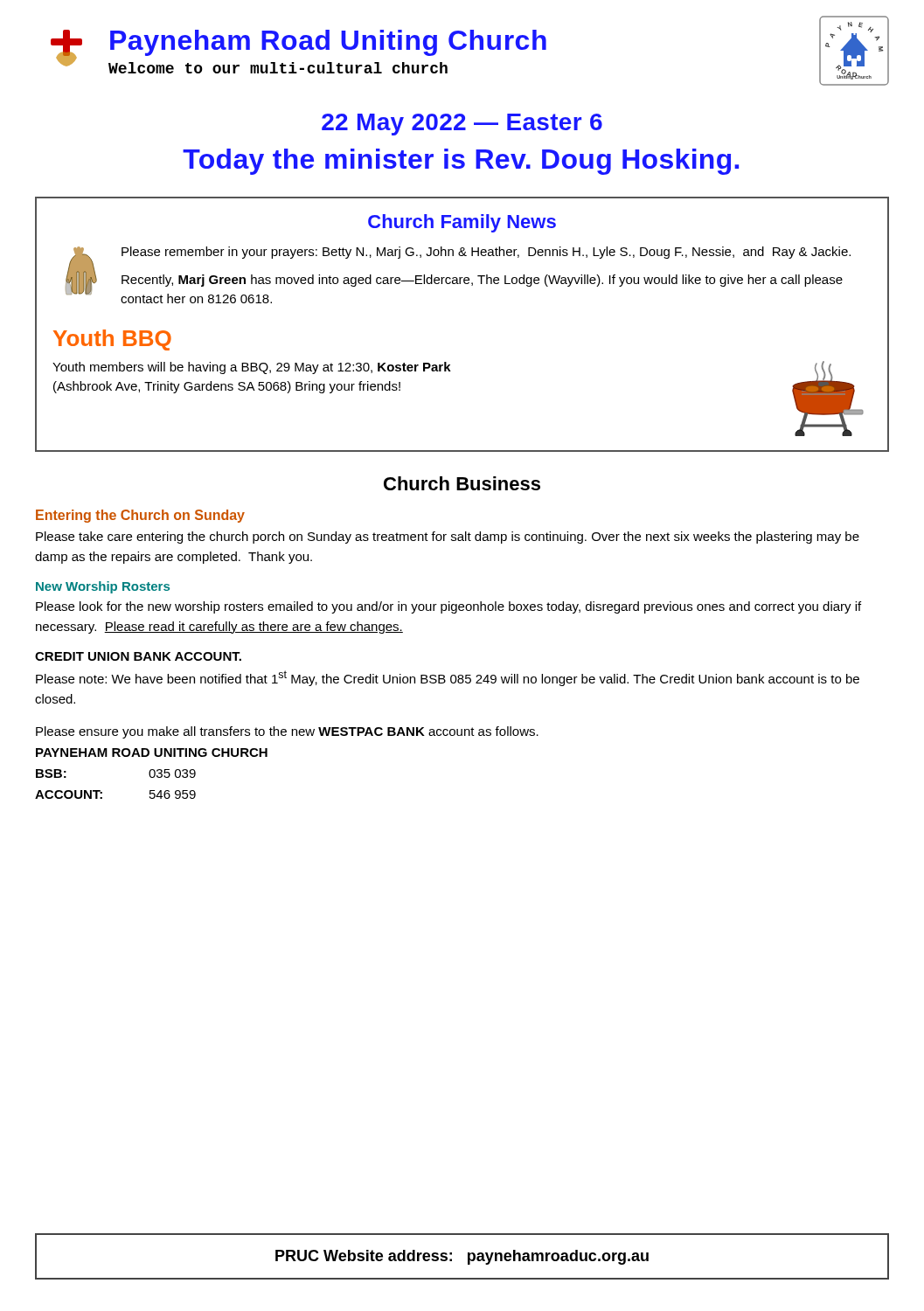The width and height of the screenshot is (924, 1311).
Task: Click on the passage starting "New Worship Rosters"
Action: 103,586
